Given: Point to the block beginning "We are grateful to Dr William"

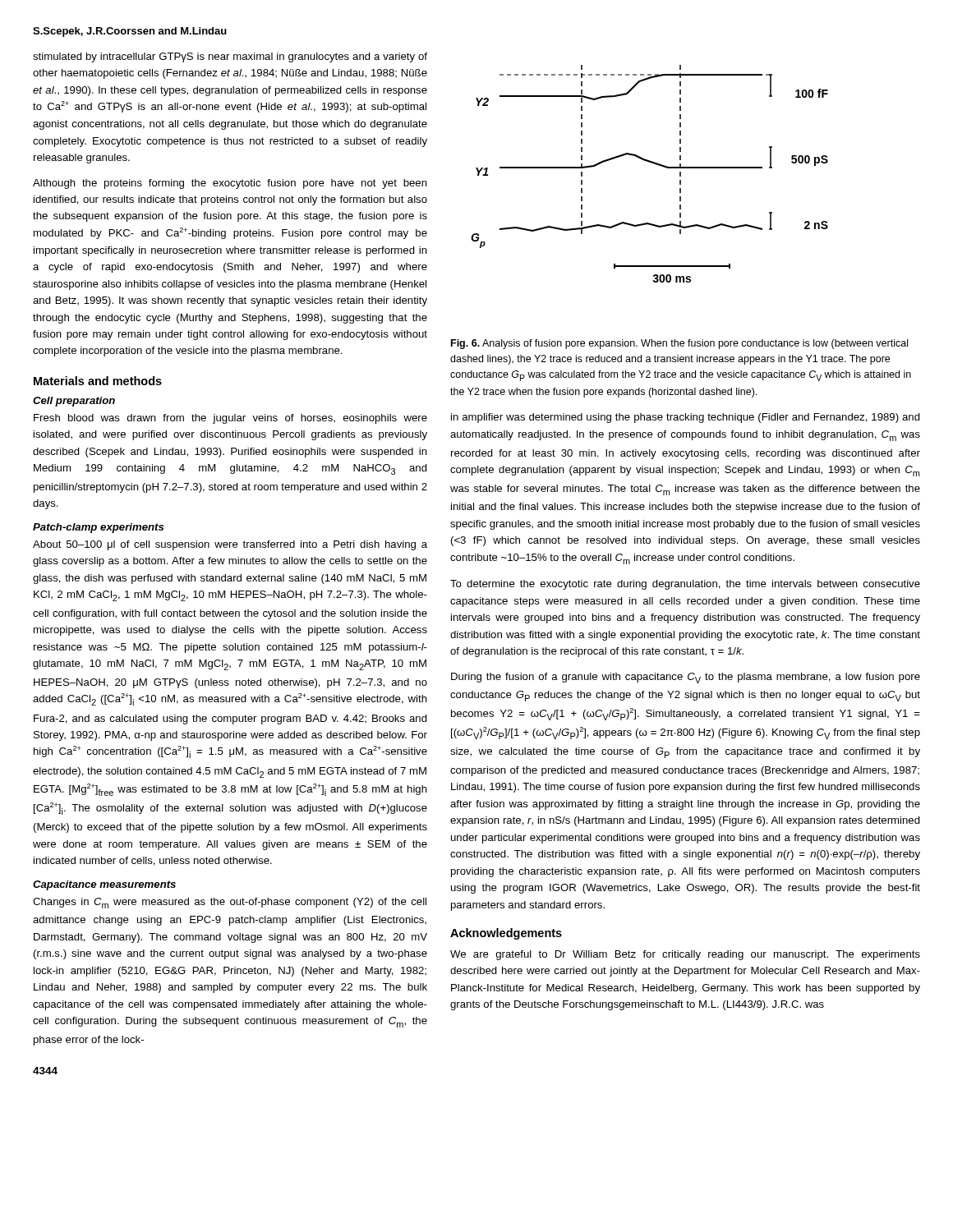Looking at the screenshot, I should tap(685, 979).
